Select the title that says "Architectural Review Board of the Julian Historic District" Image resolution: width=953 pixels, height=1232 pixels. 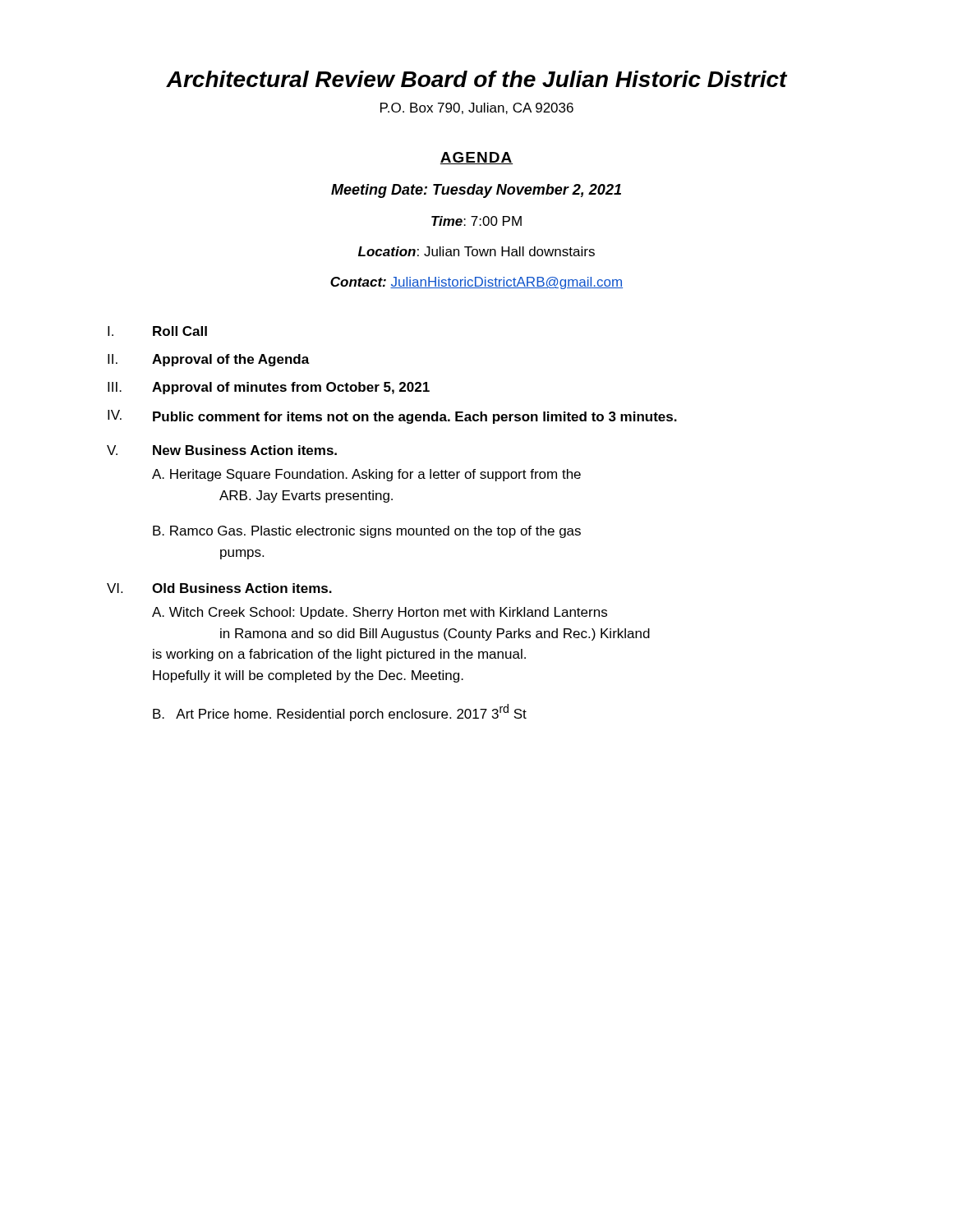(476, 79)
